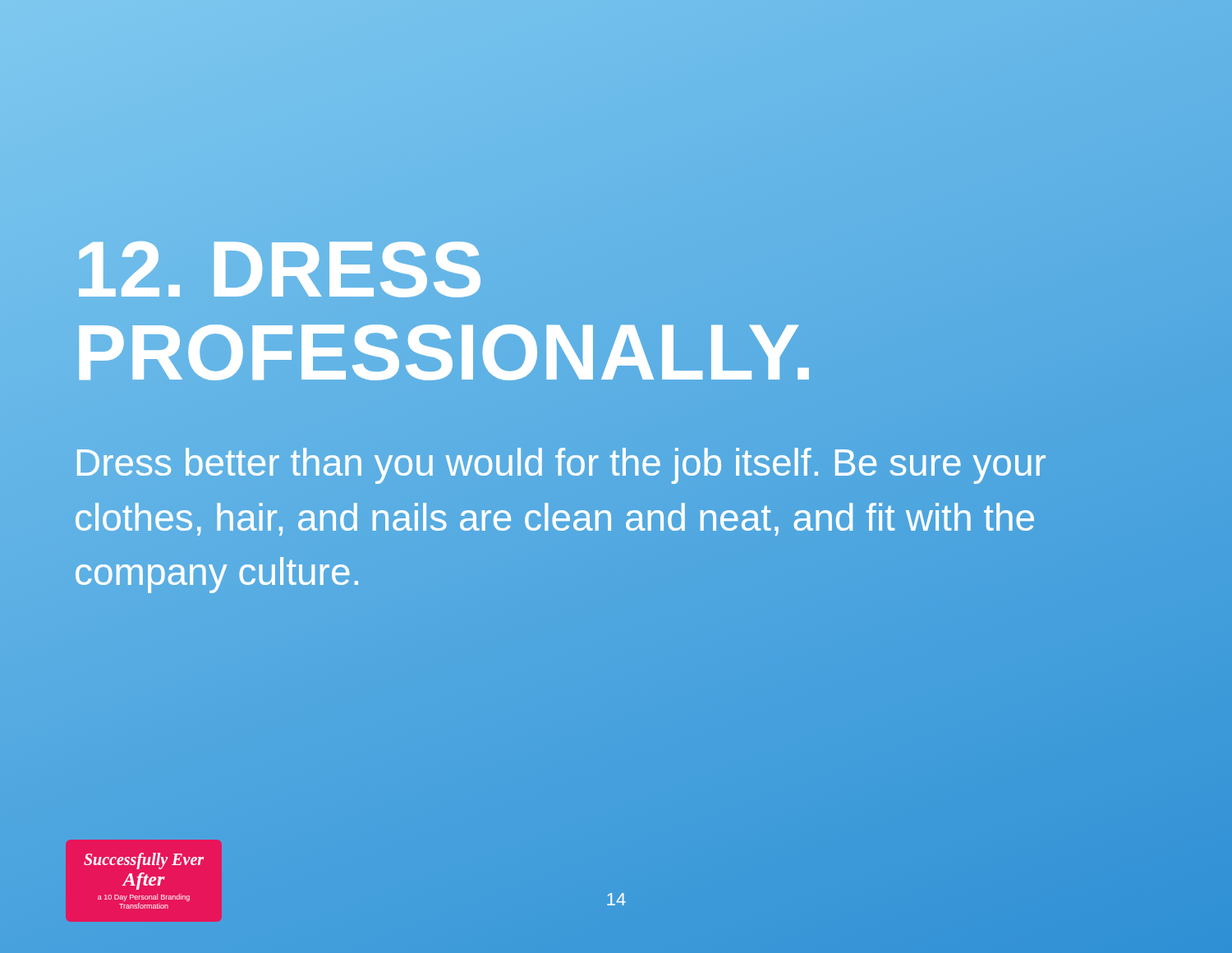Click a logo
Image resolution: width=1232 pixels, height=953 pixels.
[x=144, y=881]
